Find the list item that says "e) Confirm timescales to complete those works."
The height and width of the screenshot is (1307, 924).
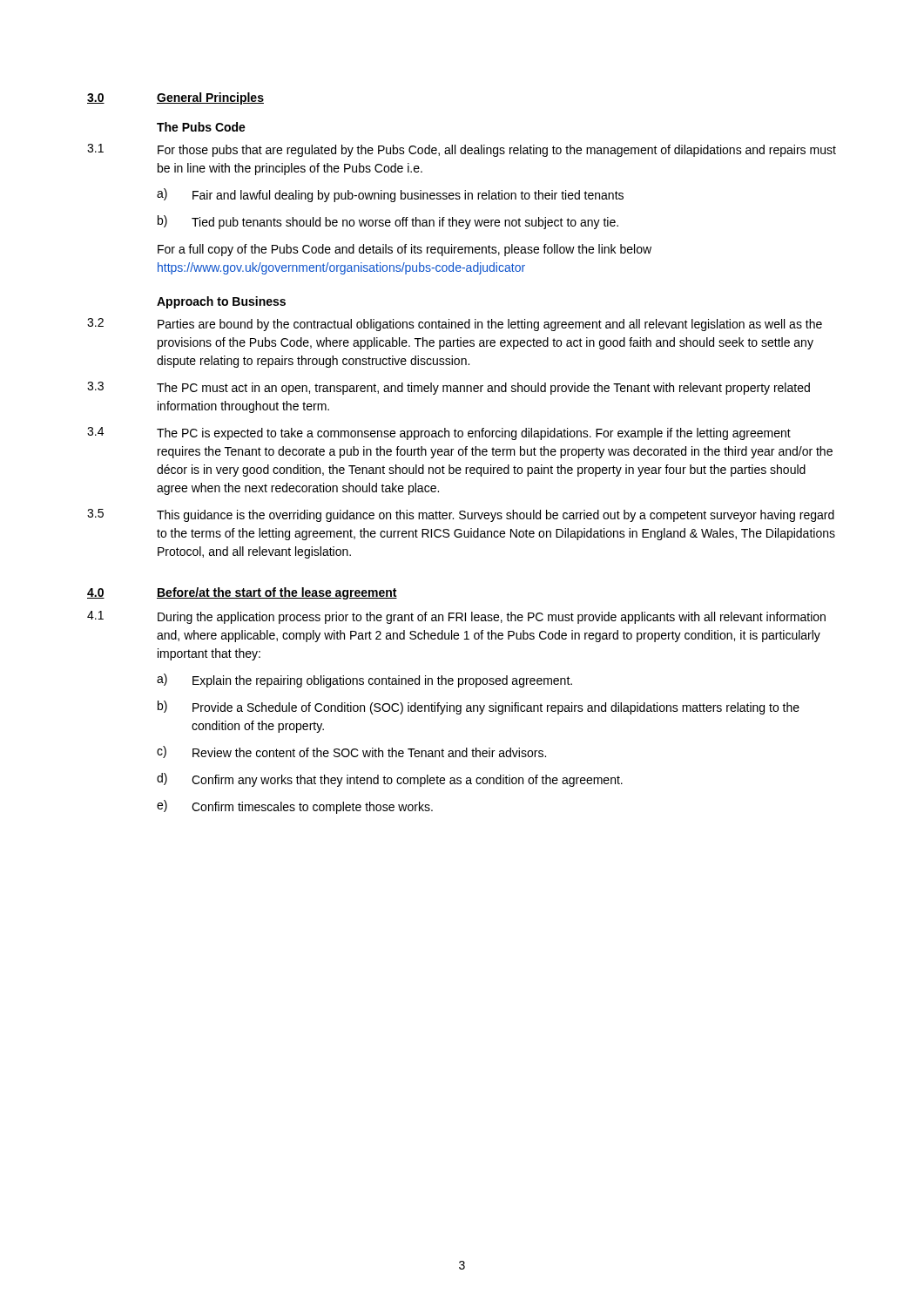[x=295, y=807]
